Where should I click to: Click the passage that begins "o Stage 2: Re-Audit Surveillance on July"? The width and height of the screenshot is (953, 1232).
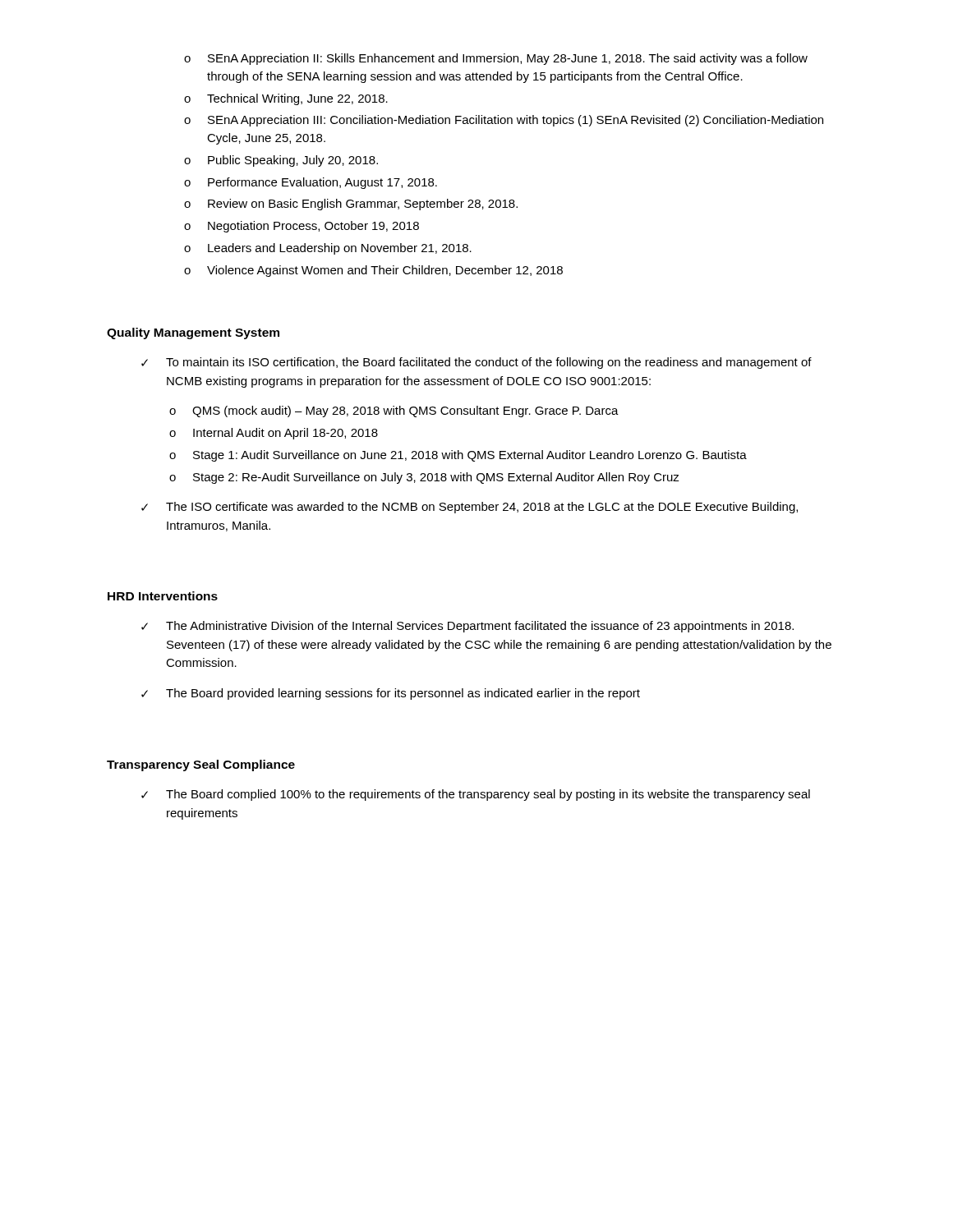[x=506, y=477]
